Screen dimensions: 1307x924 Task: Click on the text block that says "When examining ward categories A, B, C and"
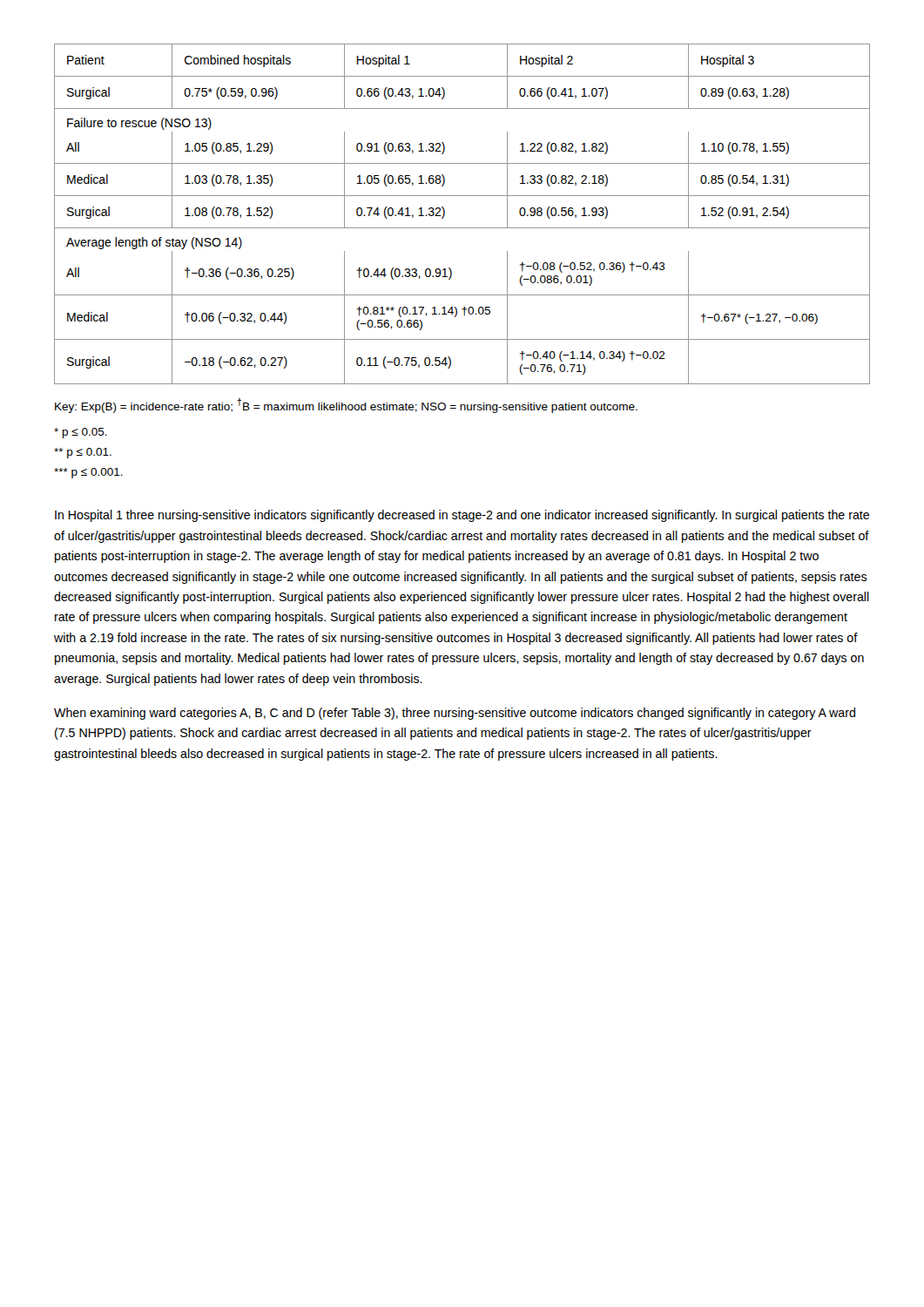[x=455, y=733]
